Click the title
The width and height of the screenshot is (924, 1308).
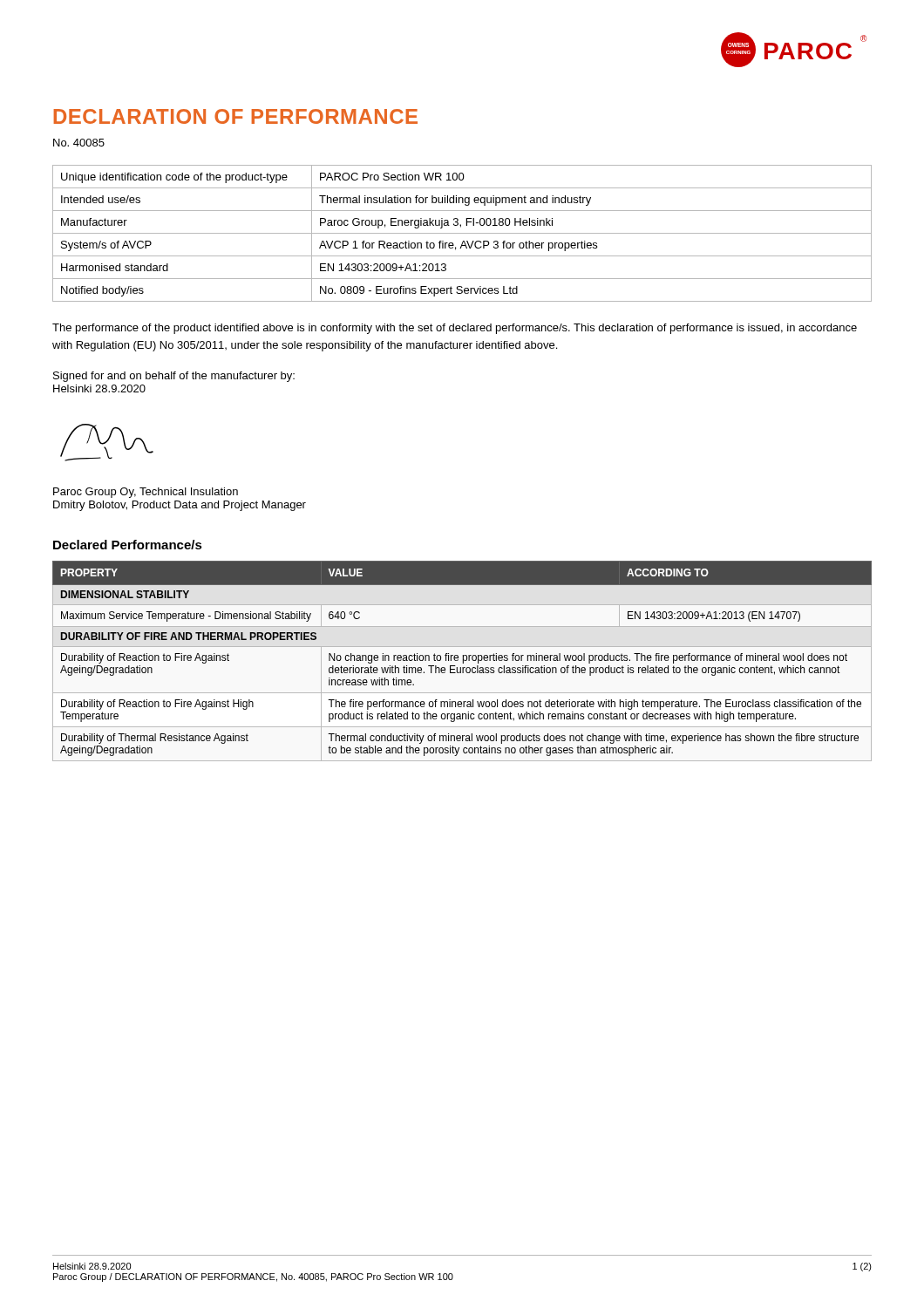236,116
